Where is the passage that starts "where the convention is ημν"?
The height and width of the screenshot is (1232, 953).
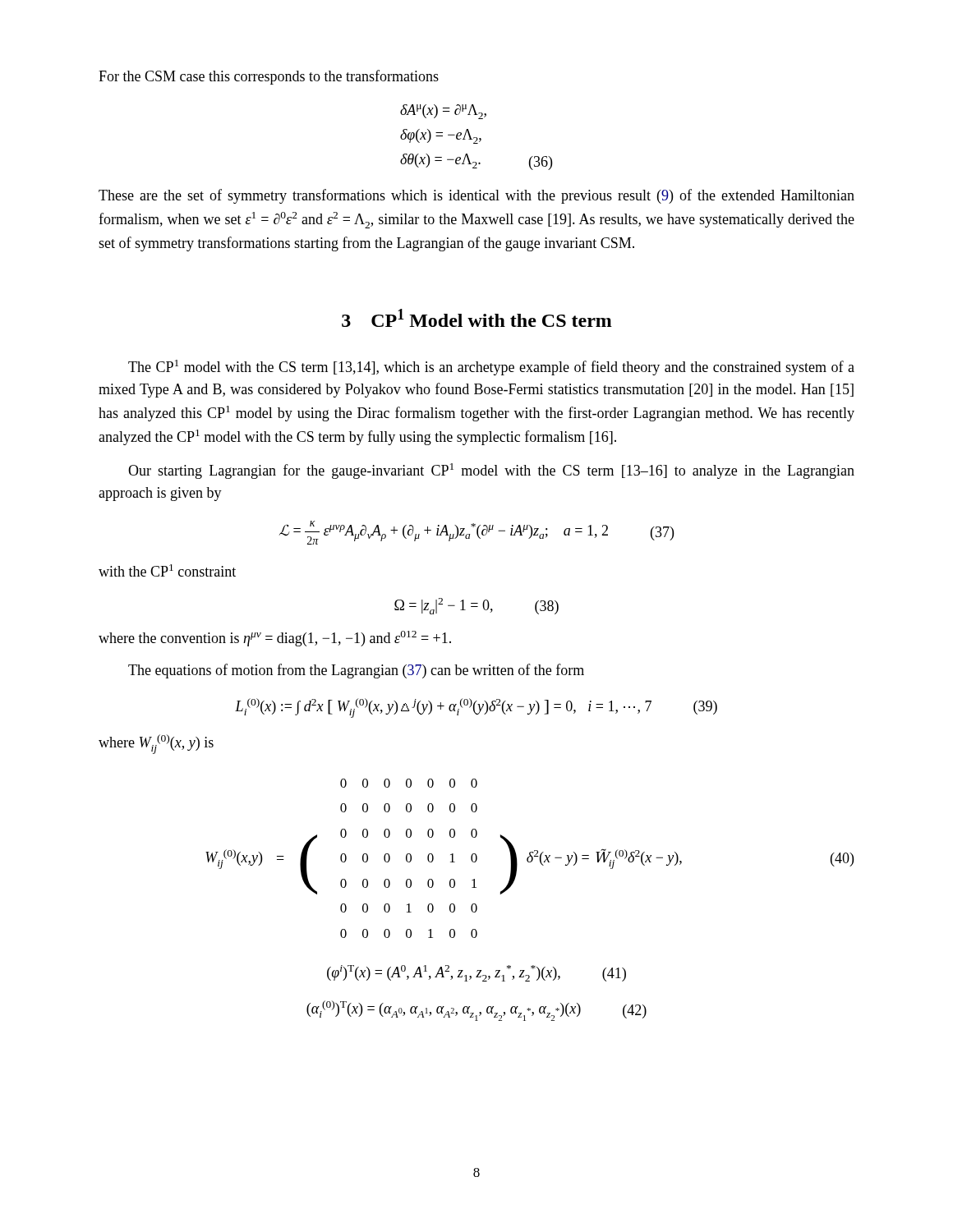pos(275,637)
